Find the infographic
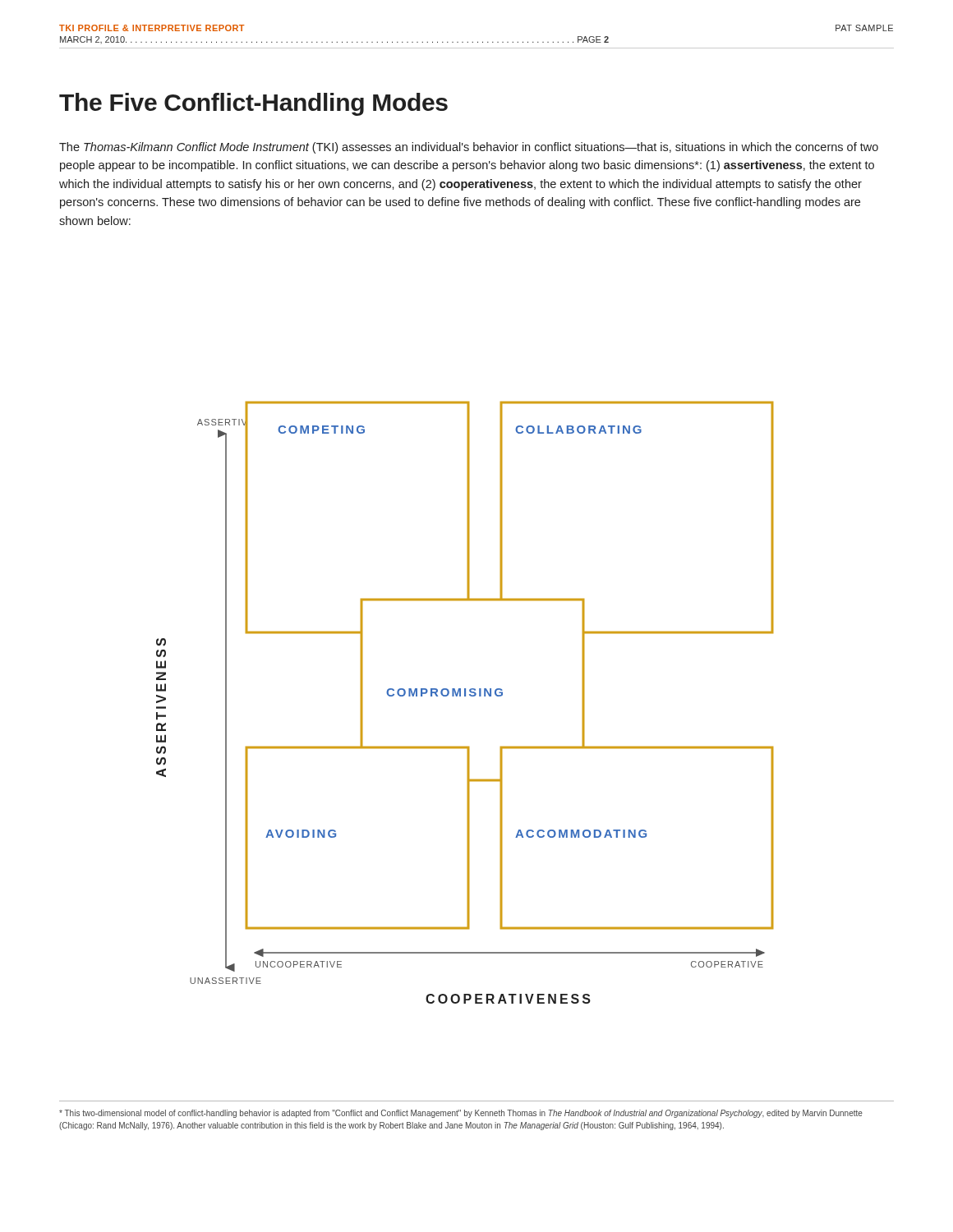 476,698
